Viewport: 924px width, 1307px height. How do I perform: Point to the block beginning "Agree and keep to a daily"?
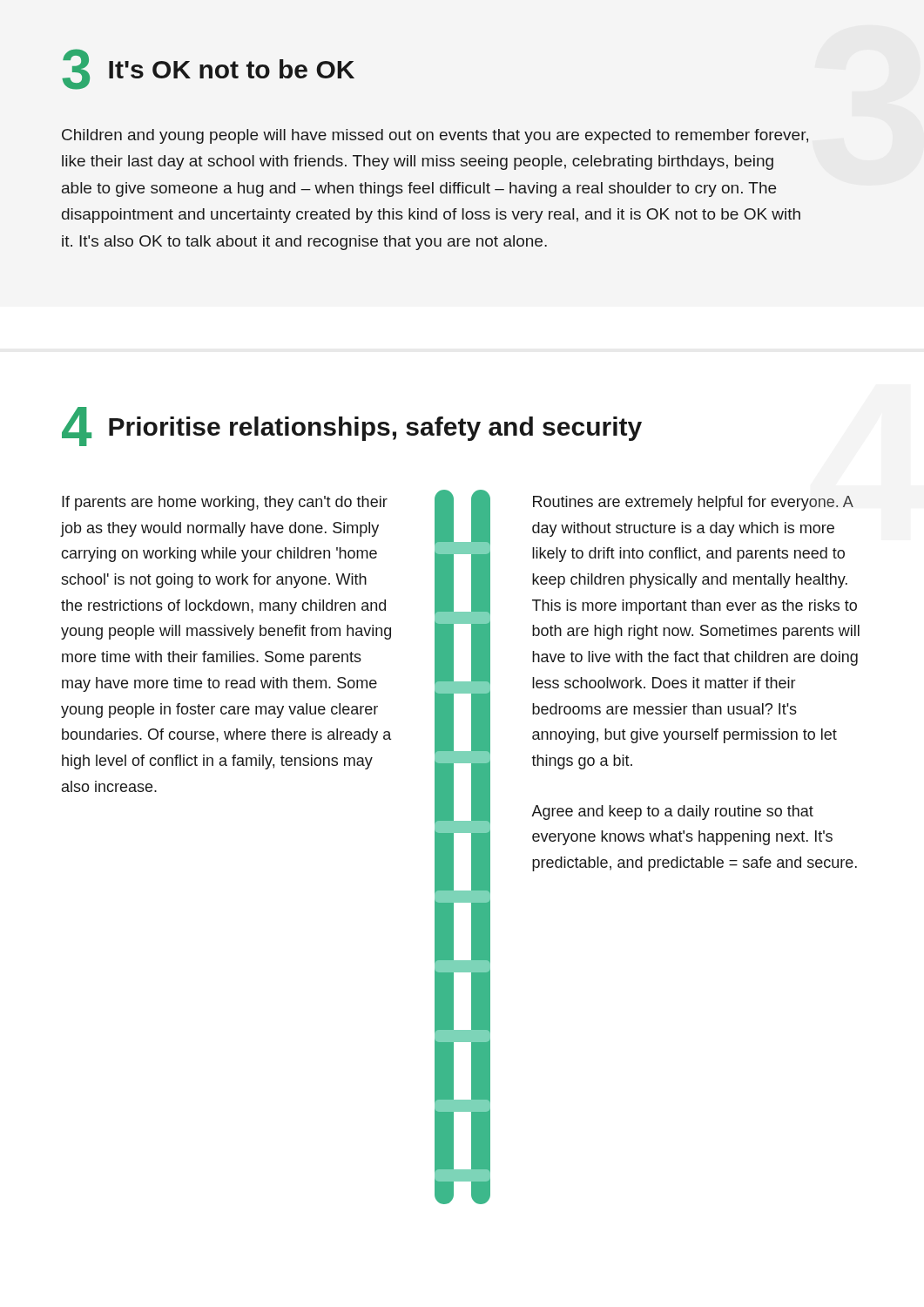pyautogui.click(x=695, y=837)
